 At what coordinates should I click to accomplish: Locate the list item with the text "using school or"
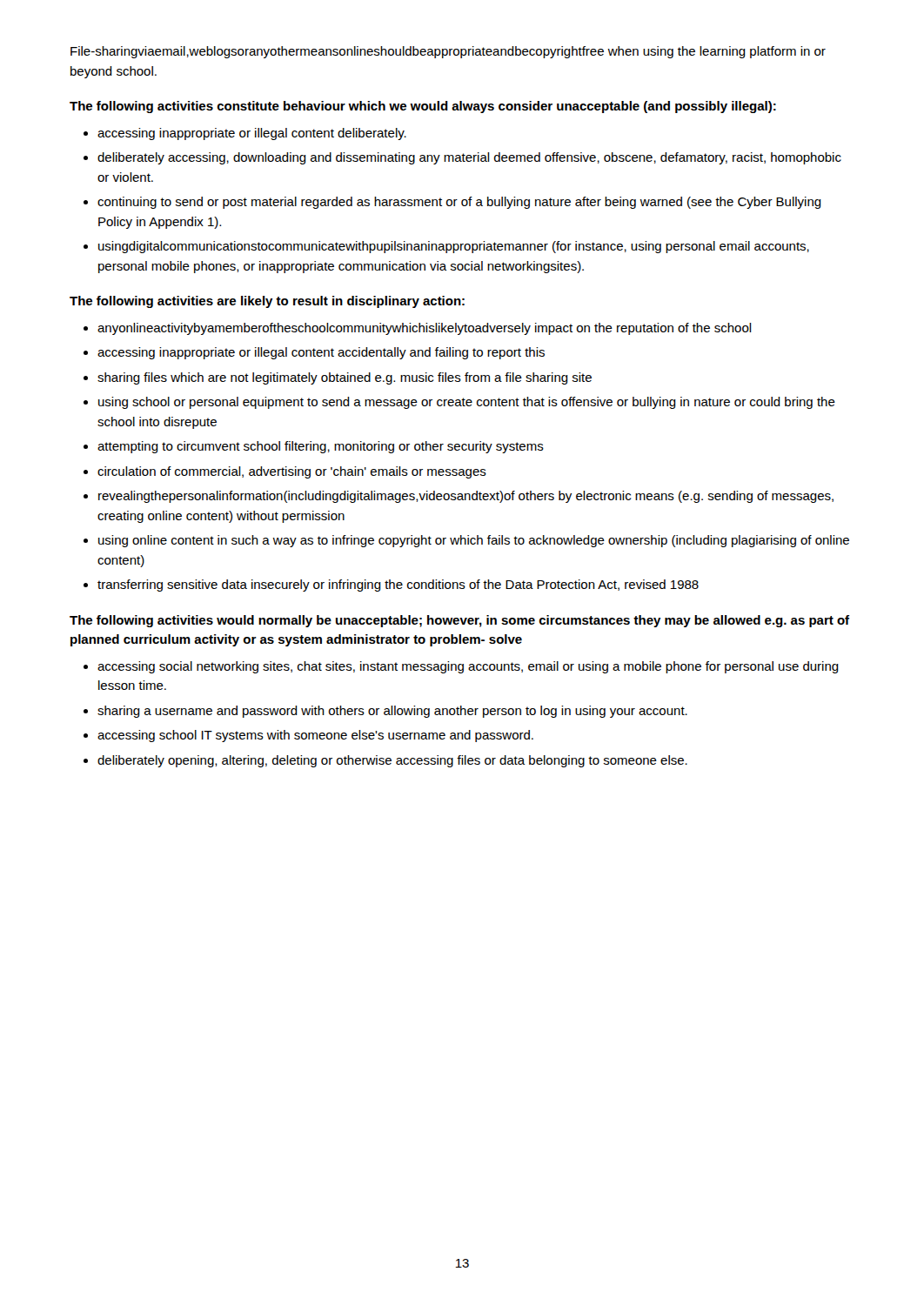coord(466,411)
